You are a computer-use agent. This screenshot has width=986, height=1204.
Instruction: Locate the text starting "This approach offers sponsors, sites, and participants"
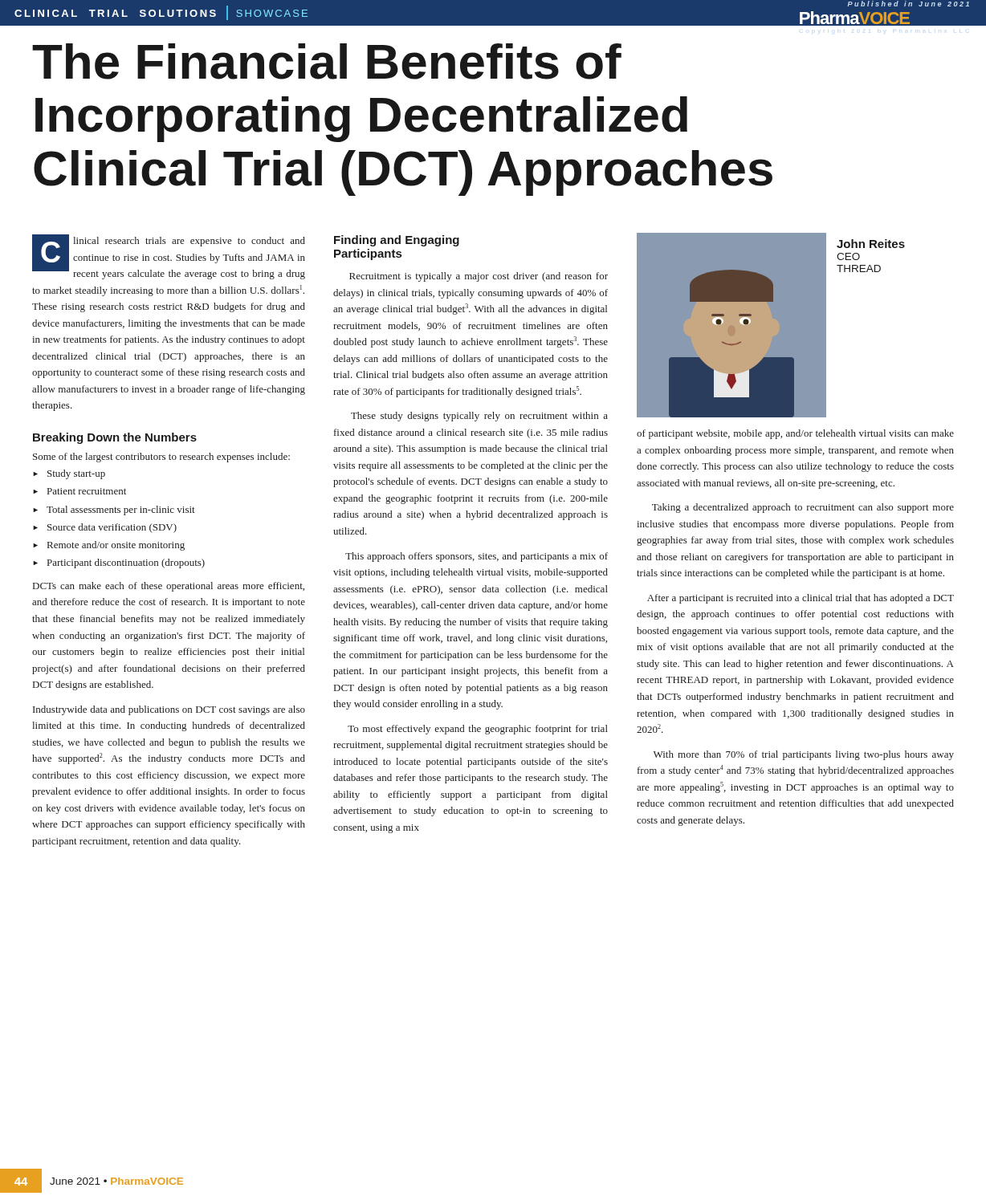tap(470, 630)
